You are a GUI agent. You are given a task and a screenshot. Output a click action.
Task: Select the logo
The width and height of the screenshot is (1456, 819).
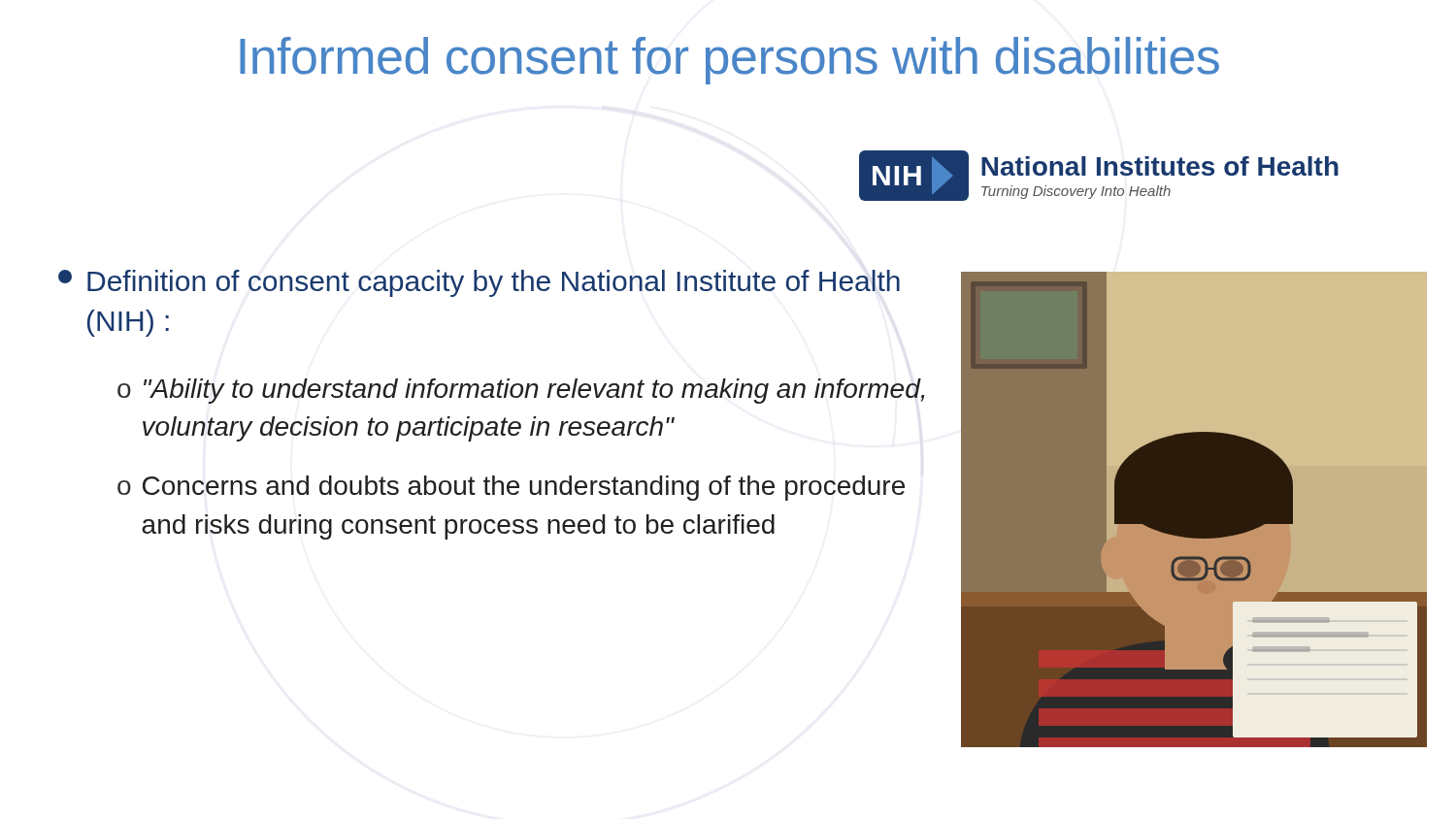[1099, 176]
